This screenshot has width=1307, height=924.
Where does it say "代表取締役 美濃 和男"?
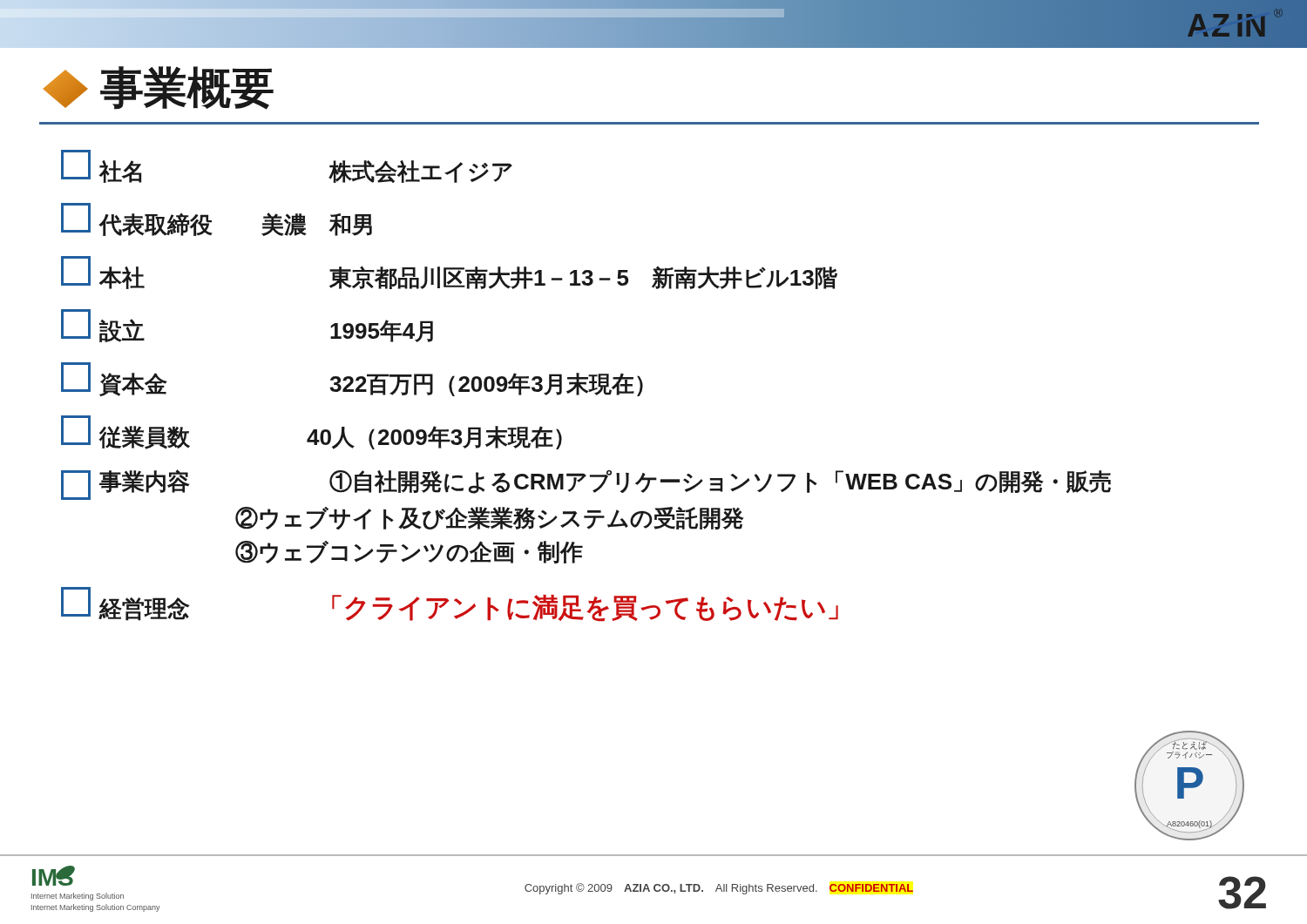point(218,222)
